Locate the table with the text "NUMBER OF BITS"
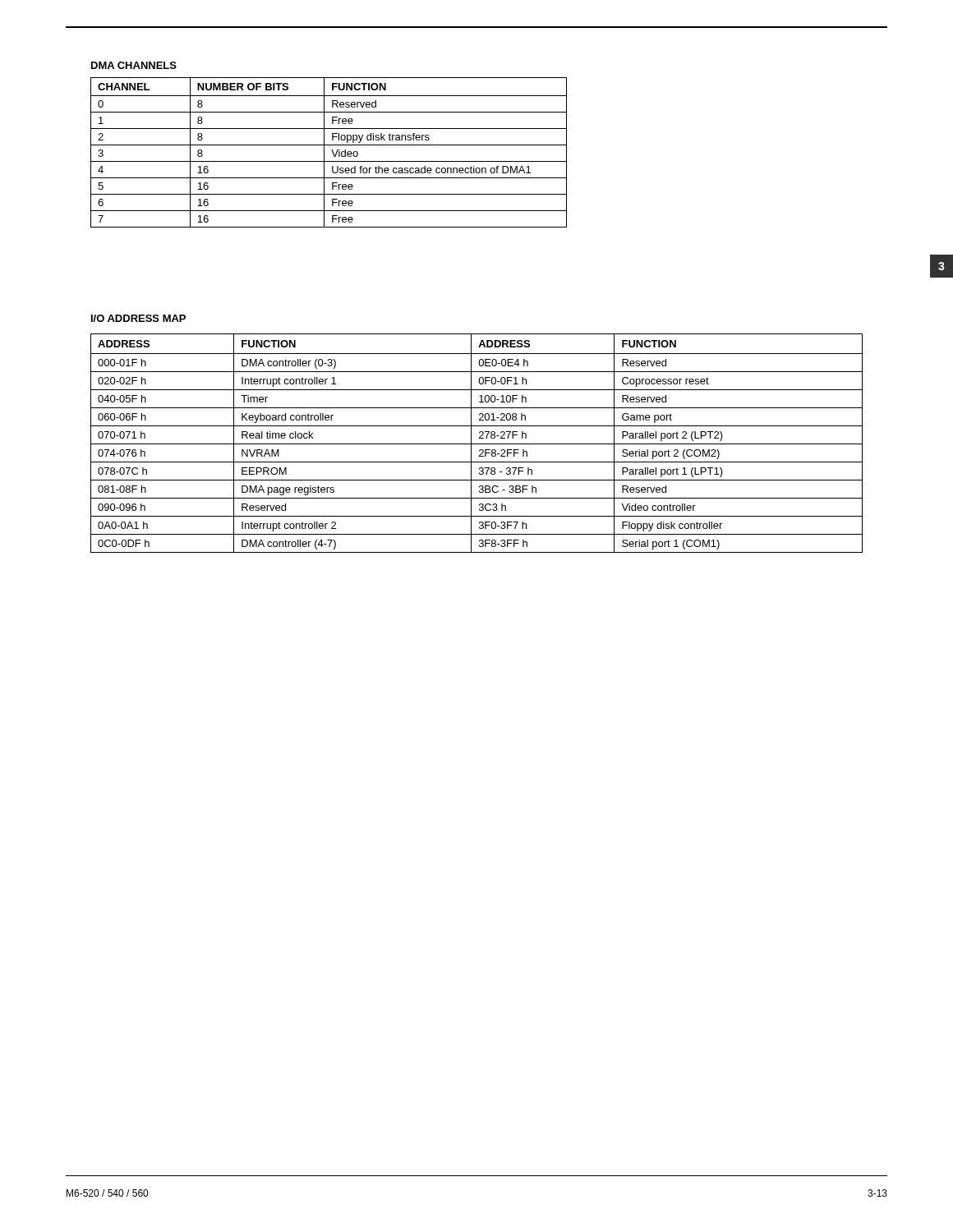The image size is (953, 1232). pyautogui.click(x=329, y=152)
